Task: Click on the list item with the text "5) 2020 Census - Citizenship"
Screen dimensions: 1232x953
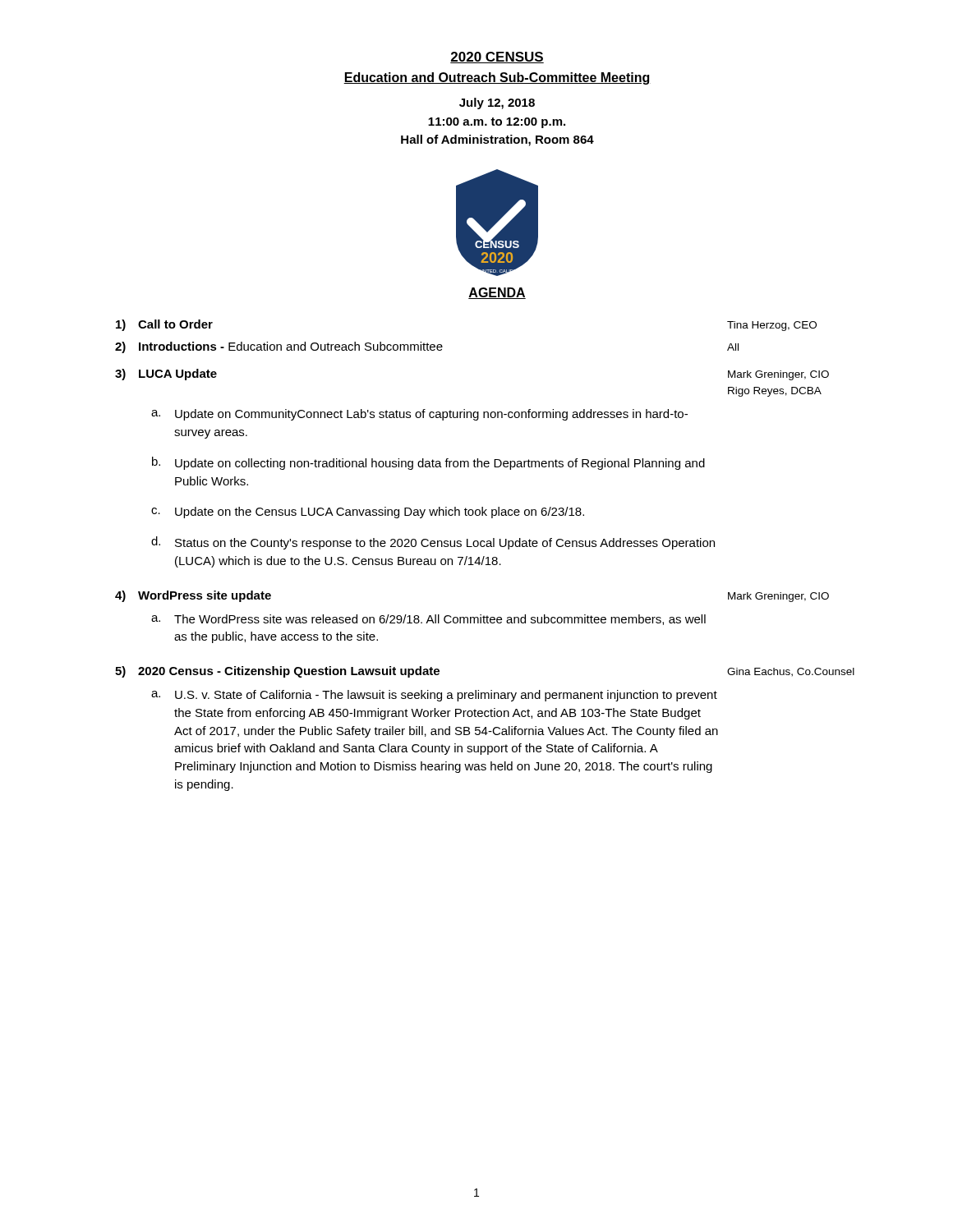Action: point(417,671)
